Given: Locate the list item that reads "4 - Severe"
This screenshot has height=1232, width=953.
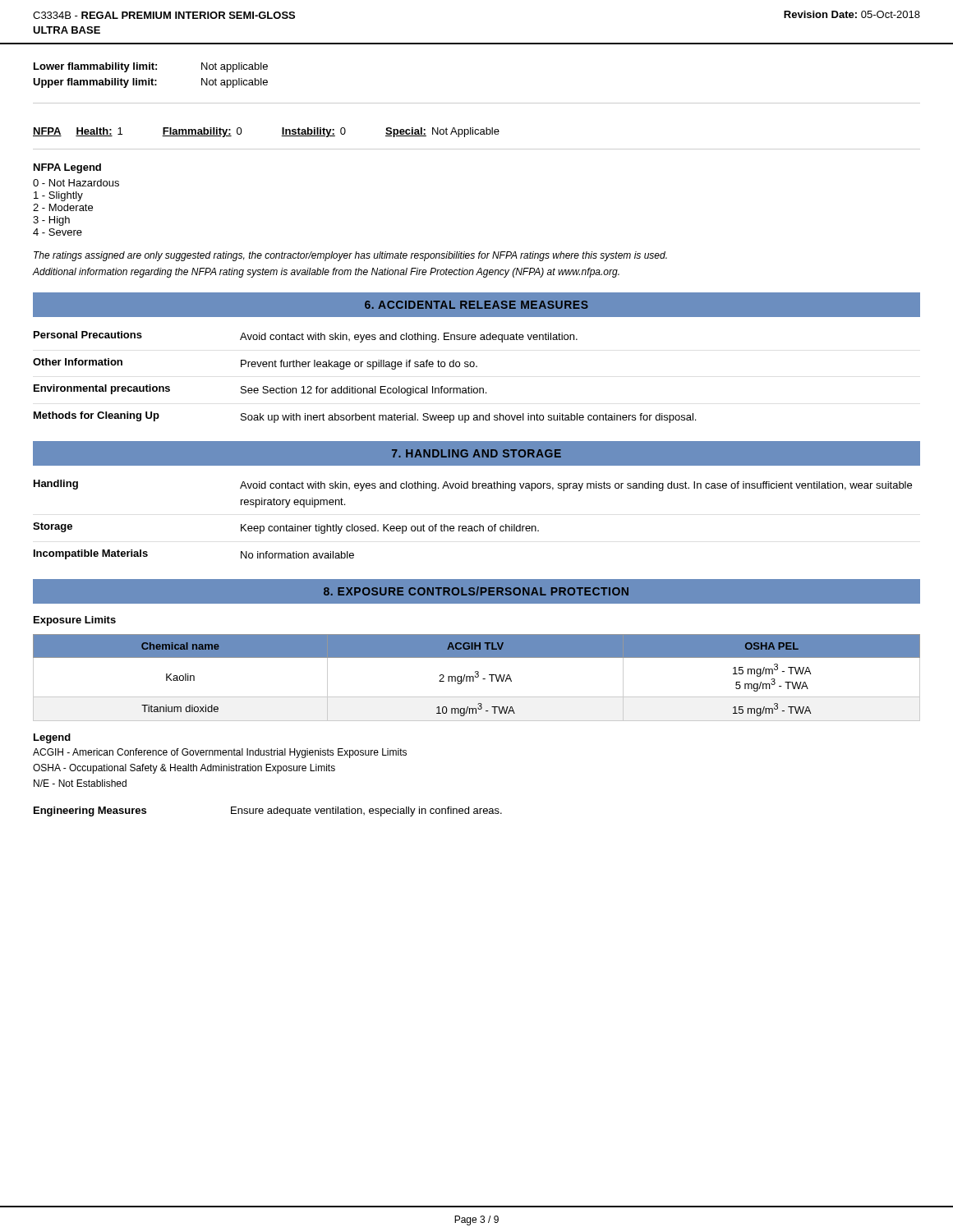Looking at the screenshot, I should pos(58,232).
